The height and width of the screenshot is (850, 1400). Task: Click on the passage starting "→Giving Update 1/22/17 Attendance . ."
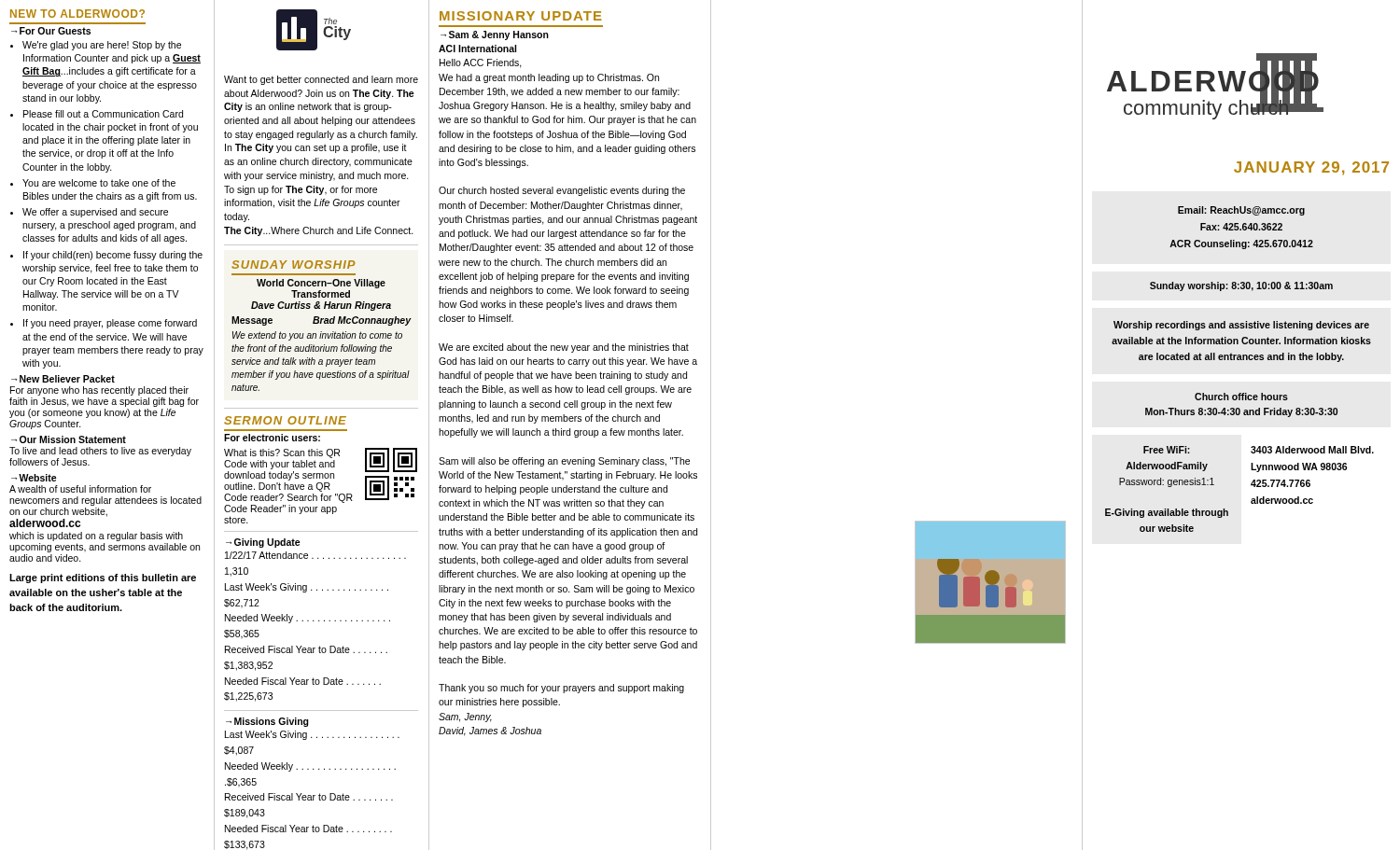coord(315,619)
